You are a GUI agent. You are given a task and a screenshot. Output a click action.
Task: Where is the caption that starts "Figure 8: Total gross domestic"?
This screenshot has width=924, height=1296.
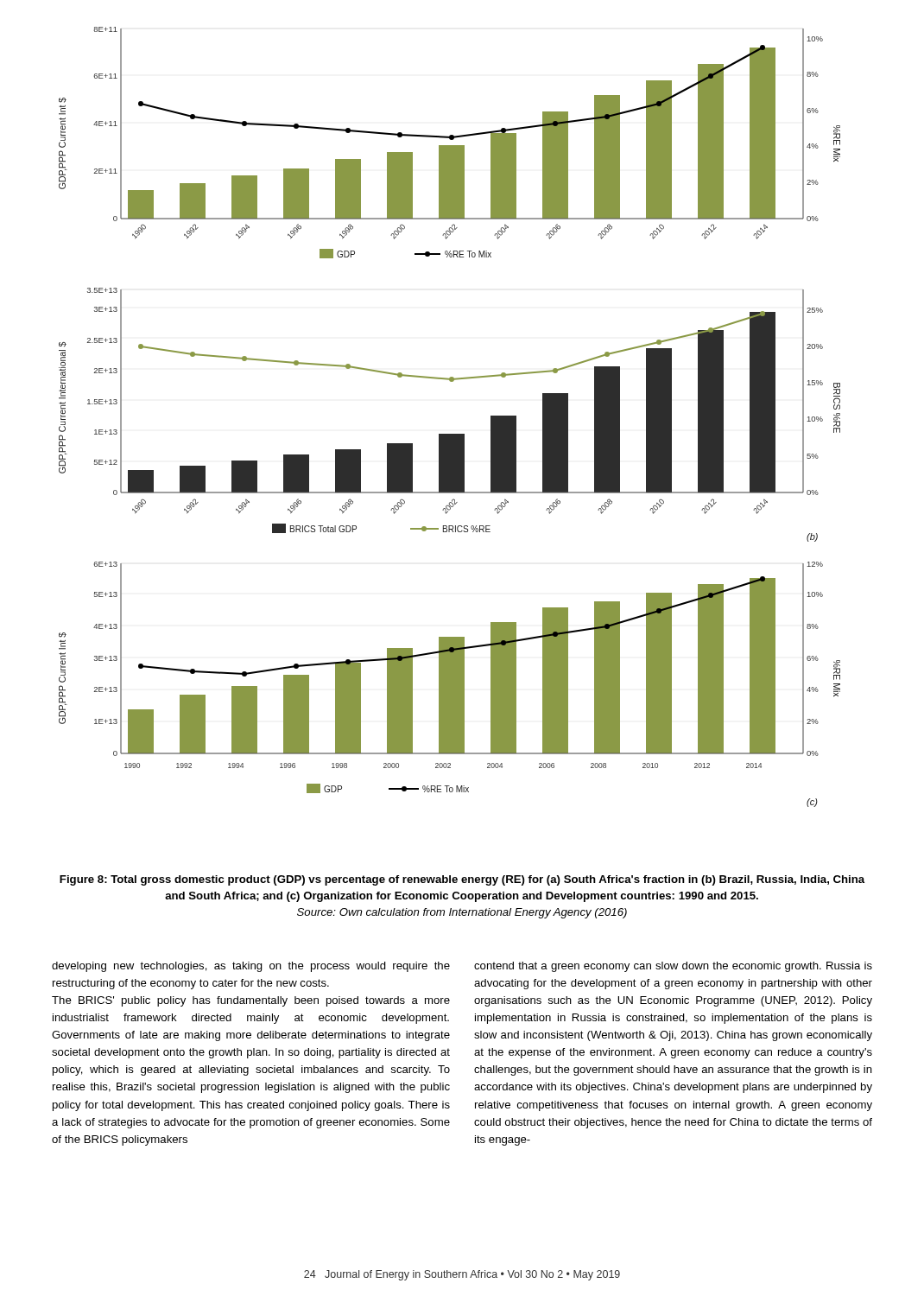462,896
